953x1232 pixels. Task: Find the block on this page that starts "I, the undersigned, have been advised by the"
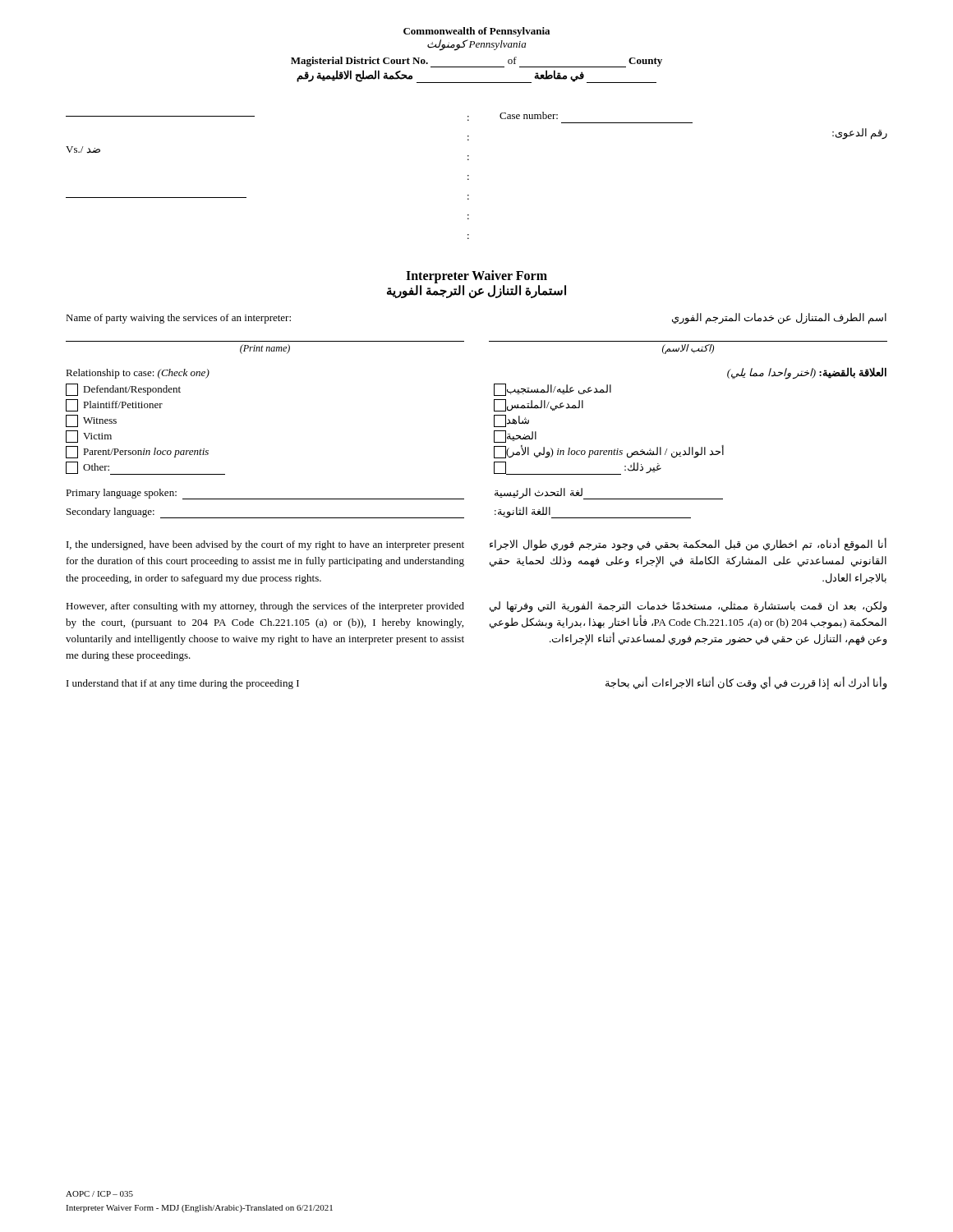[x=265, y=561]
